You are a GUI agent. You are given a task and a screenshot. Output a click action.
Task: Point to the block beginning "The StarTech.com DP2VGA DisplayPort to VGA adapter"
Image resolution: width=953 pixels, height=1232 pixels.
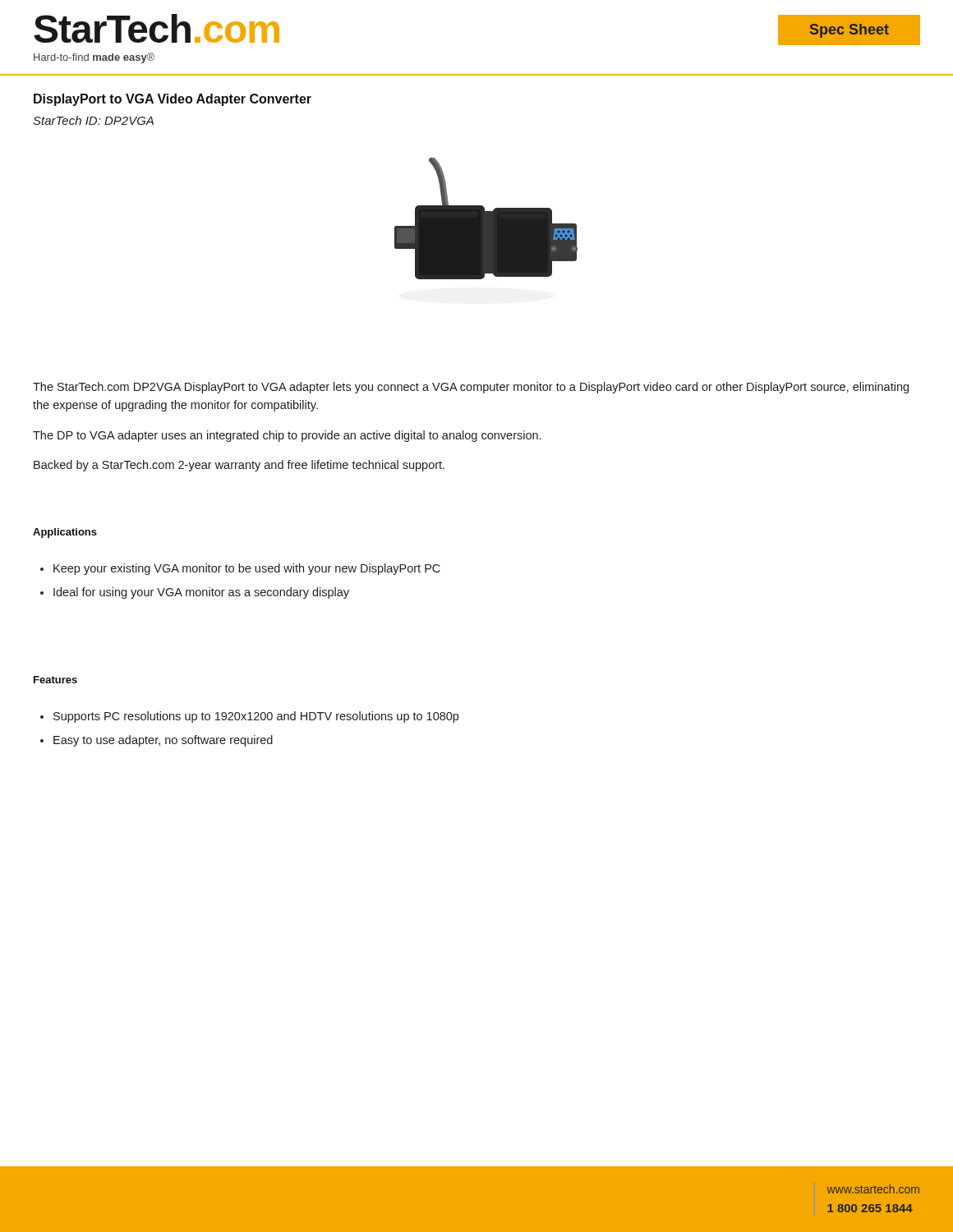click(x=476, y=426)
